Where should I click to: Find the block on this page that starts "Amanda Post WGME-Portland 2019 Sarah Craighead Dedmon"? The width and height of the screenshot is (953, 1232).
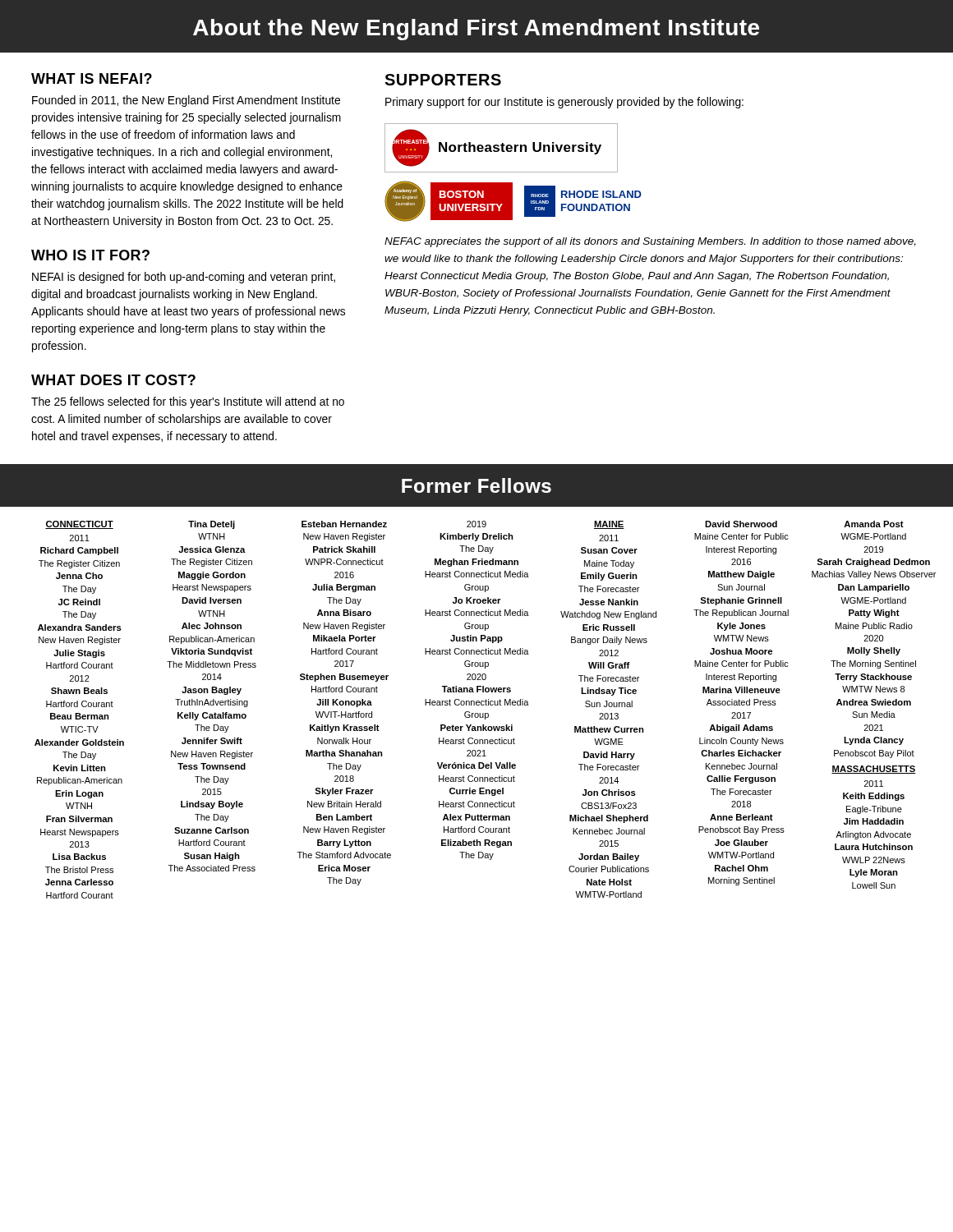pyautogui.click(x=874, y=705)
